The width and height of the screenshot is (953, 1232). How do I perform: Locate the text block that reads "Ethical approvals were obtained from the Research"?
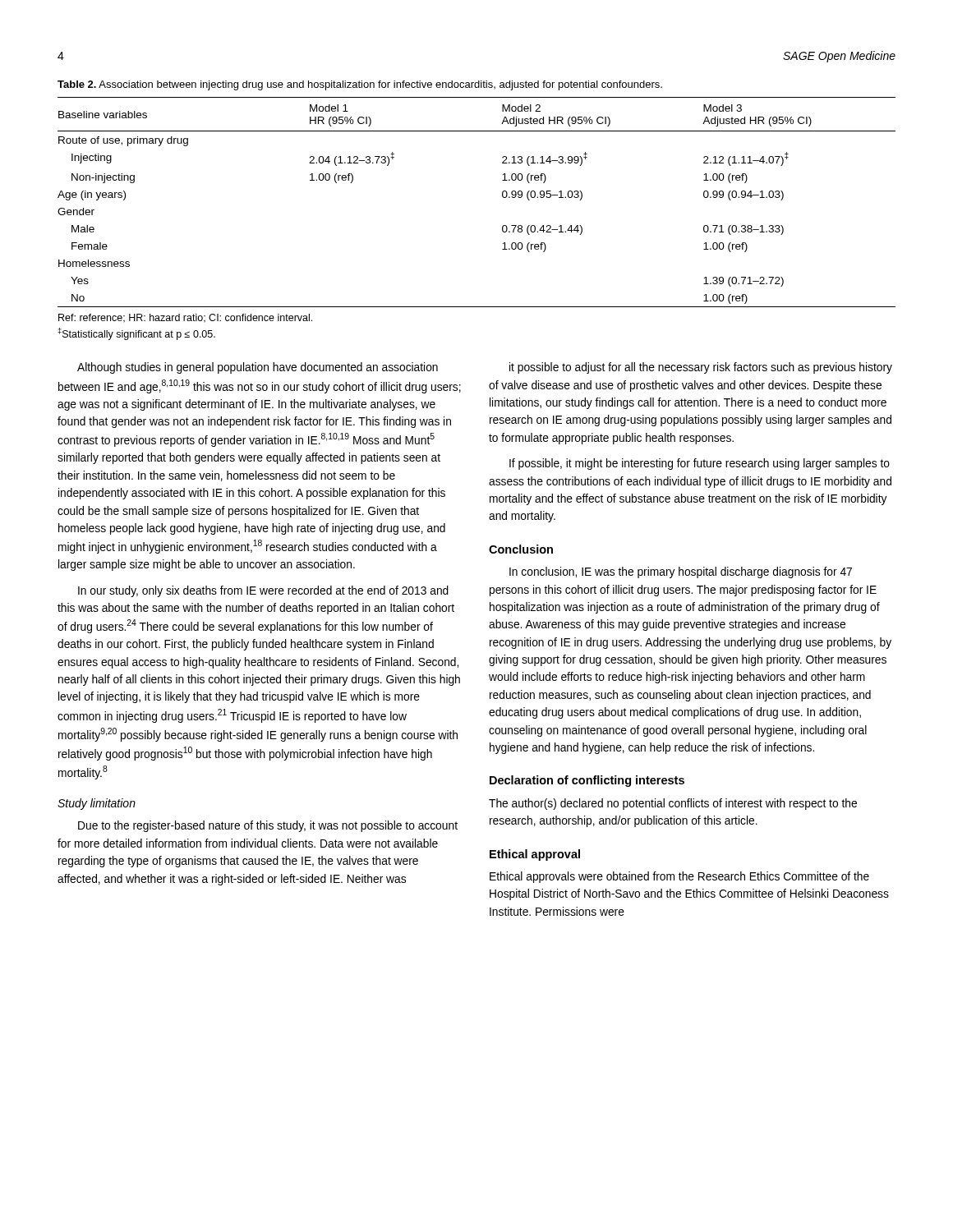(692, 894)
